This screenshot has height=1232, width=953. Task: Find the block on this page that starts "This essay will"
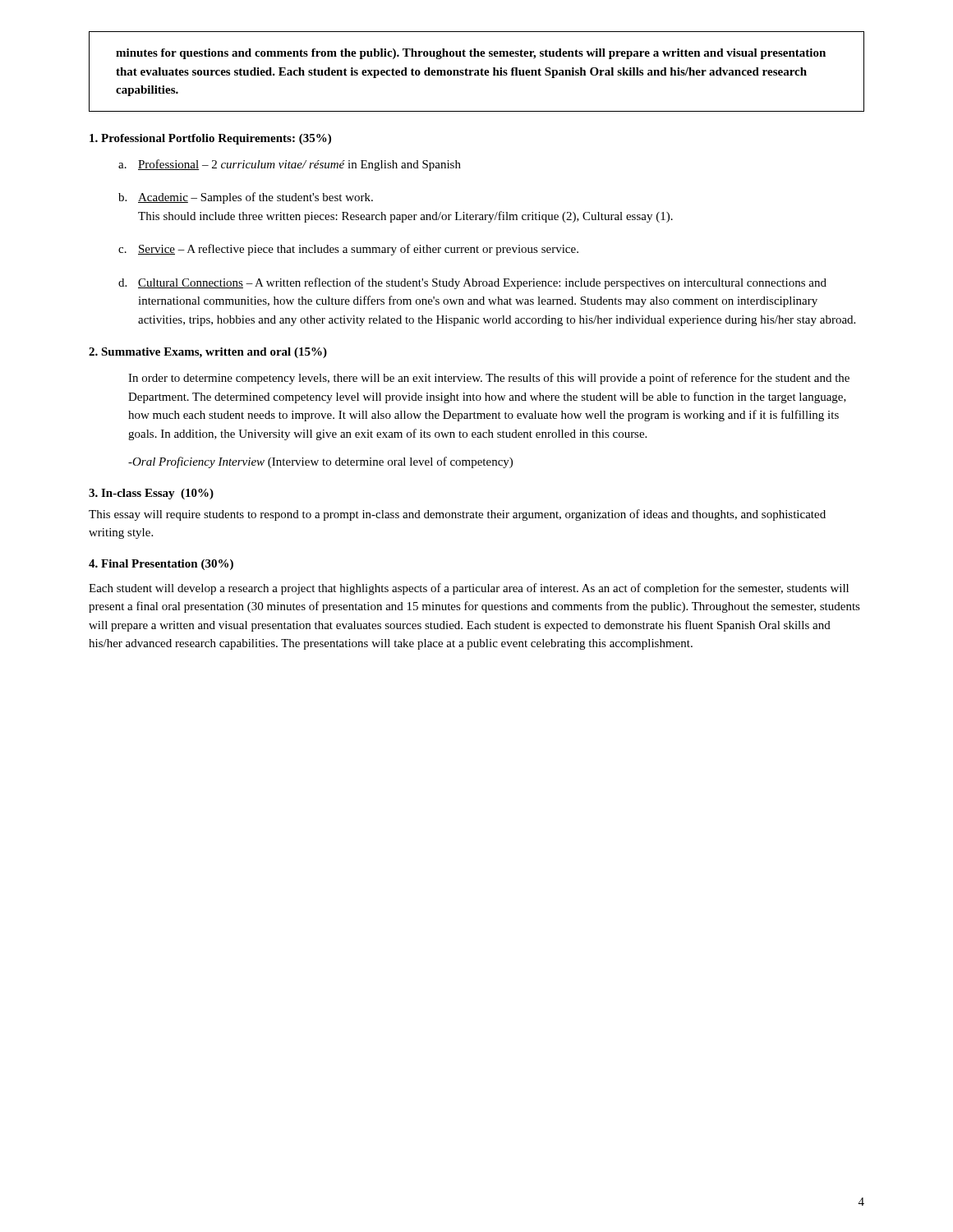tap(457, 523)
